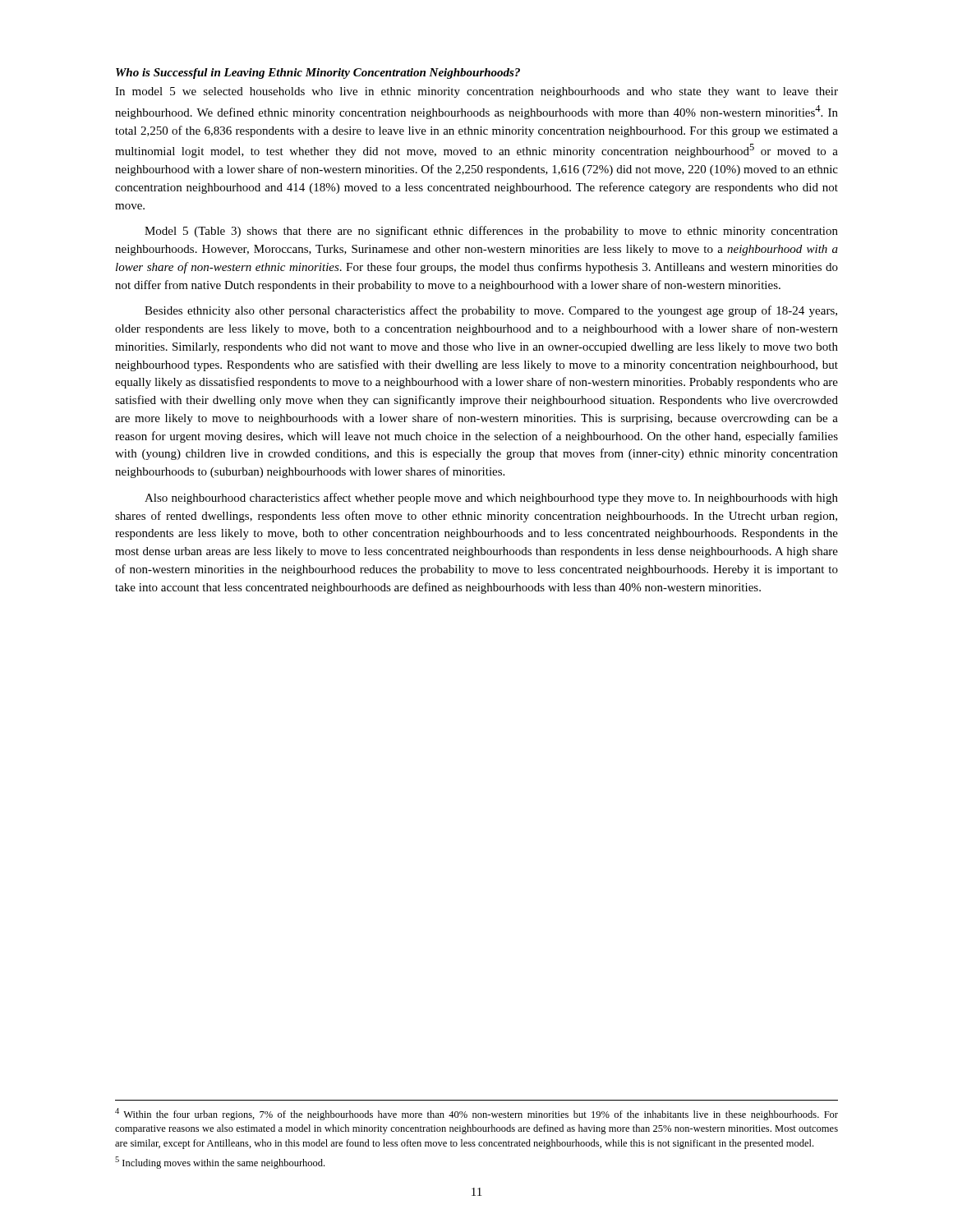This screenshot has width=953, height=1232.
Task: Navigate to the passage starting "Who is Successful in Leaving Ethnic Minority Concentration"
Action: (x=318, y=72)
